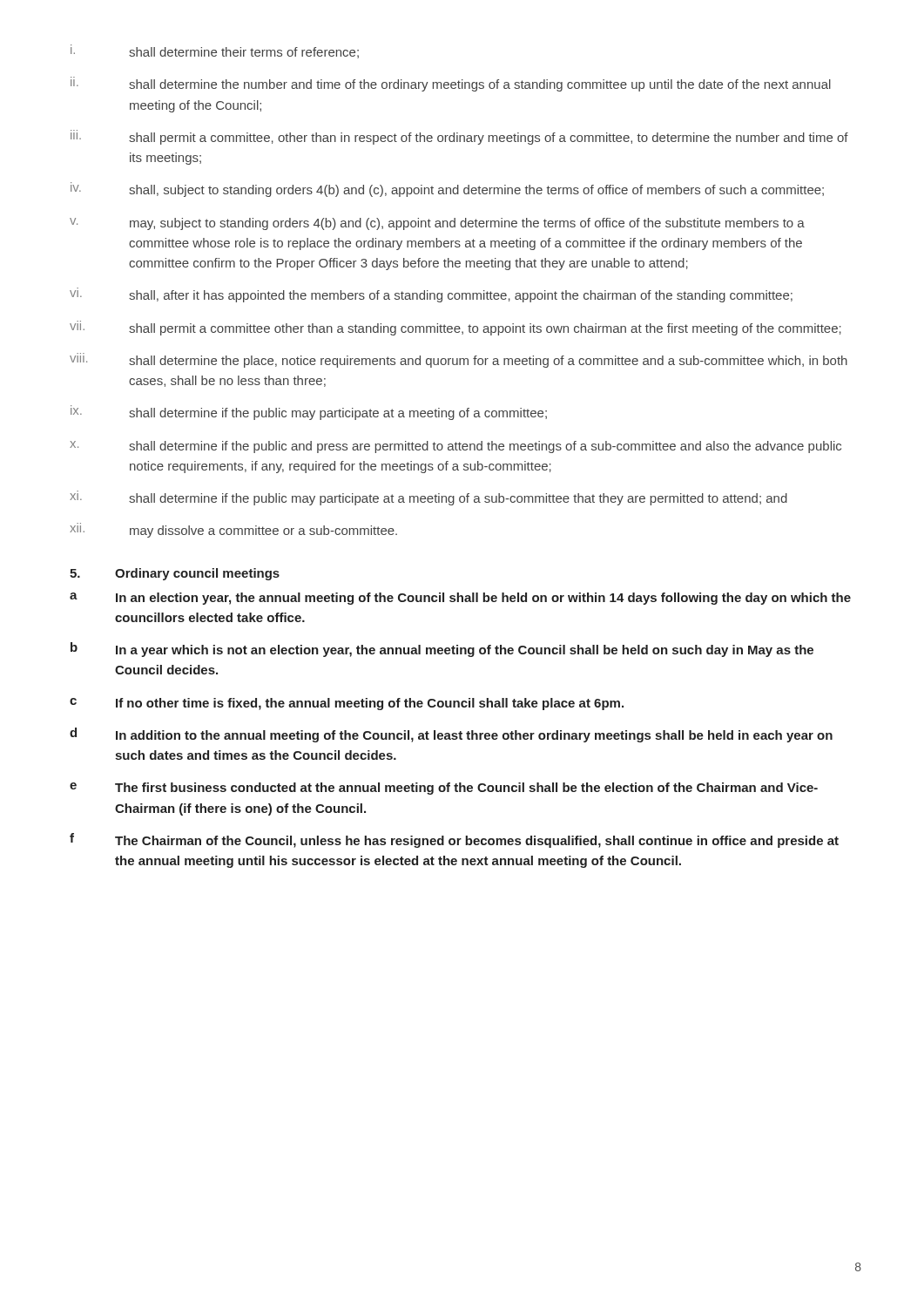This screenshot has width=924, height=1307.
Task: Find the block starting "d In addition to the"
Action: click(465, 745)
